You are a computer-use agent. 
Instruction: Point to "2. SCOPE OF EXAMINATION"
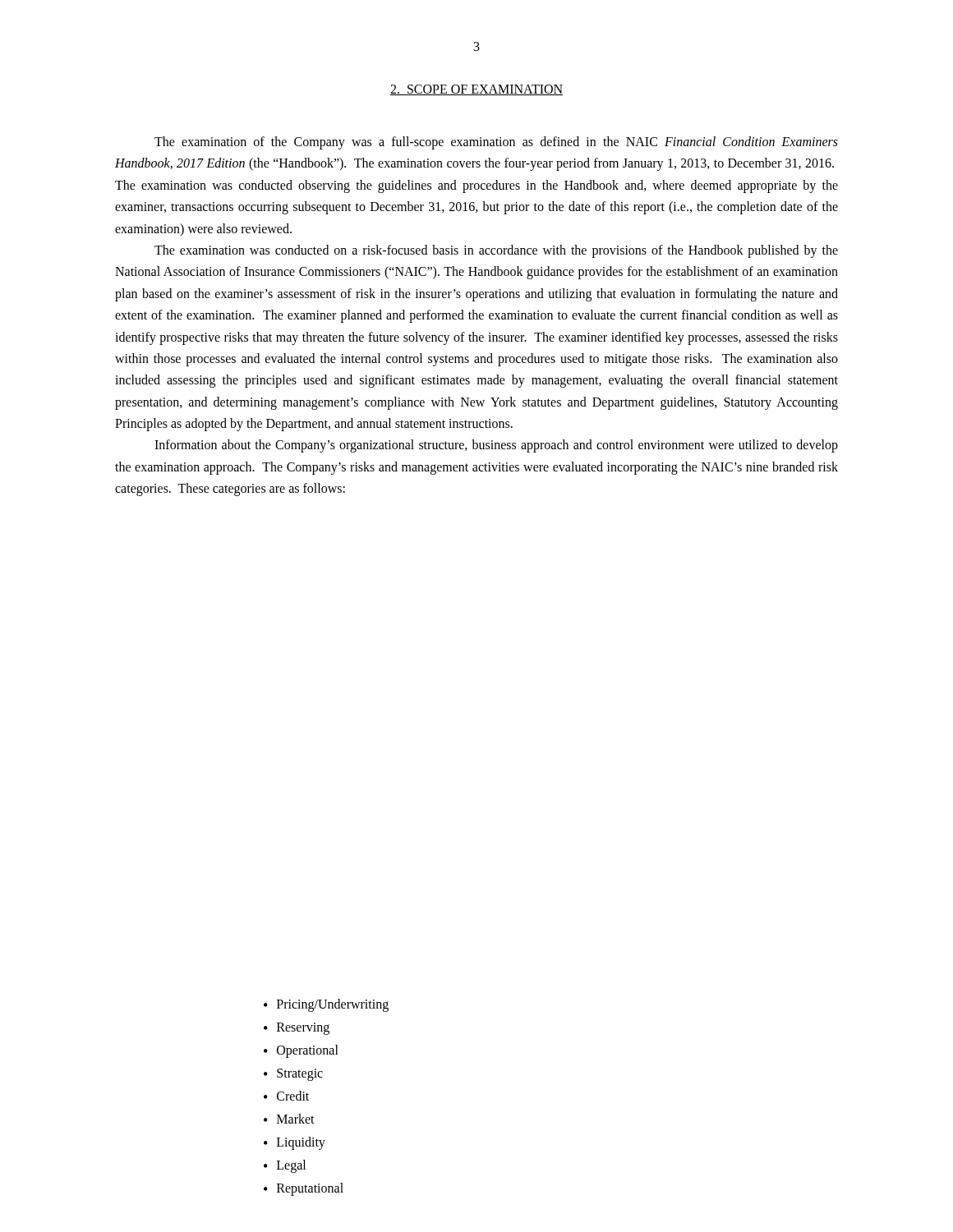click(x=476, y=89)
